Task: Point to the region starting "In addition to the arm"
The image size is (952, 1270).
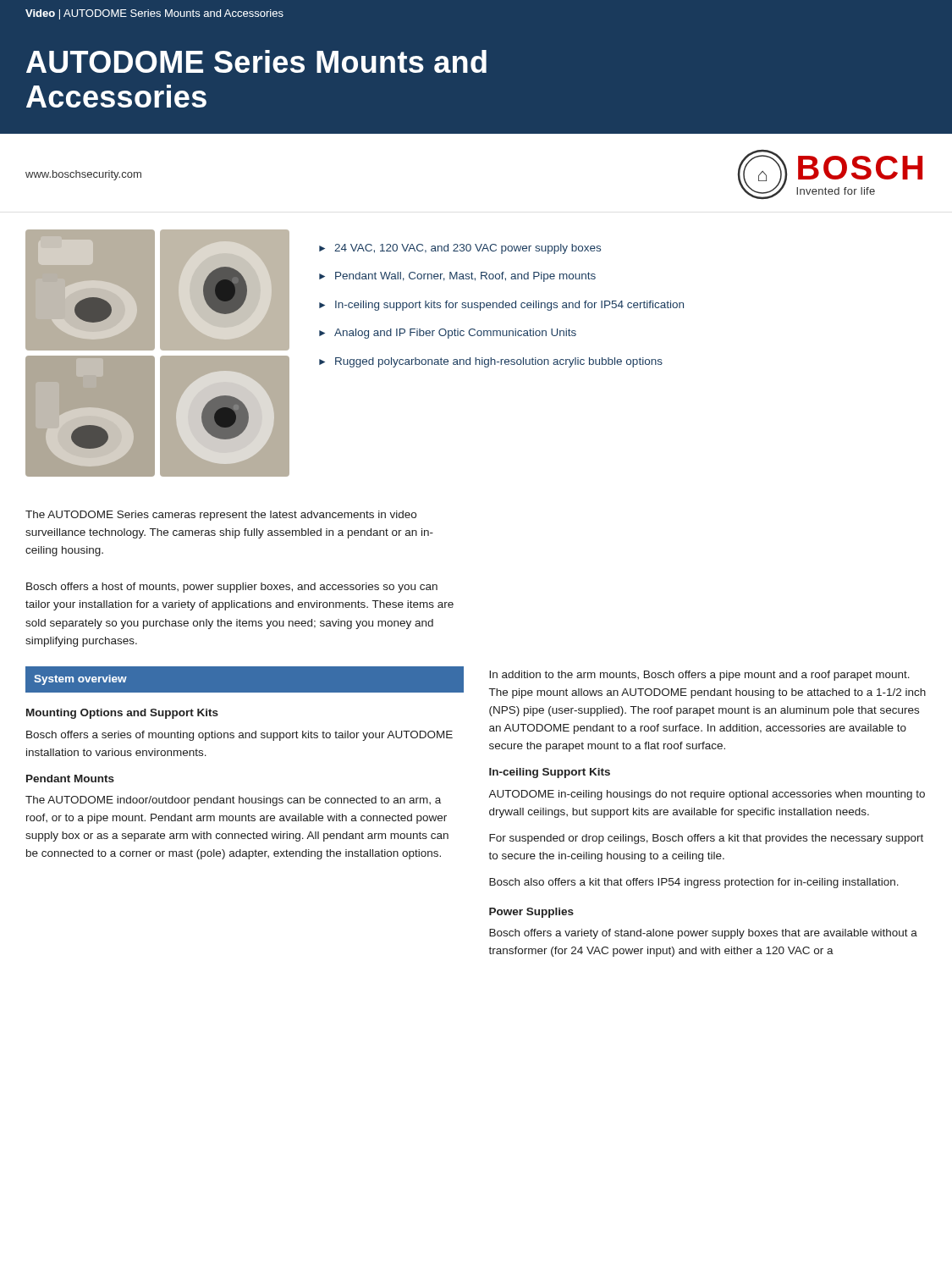Action: [x=708, y=813]
